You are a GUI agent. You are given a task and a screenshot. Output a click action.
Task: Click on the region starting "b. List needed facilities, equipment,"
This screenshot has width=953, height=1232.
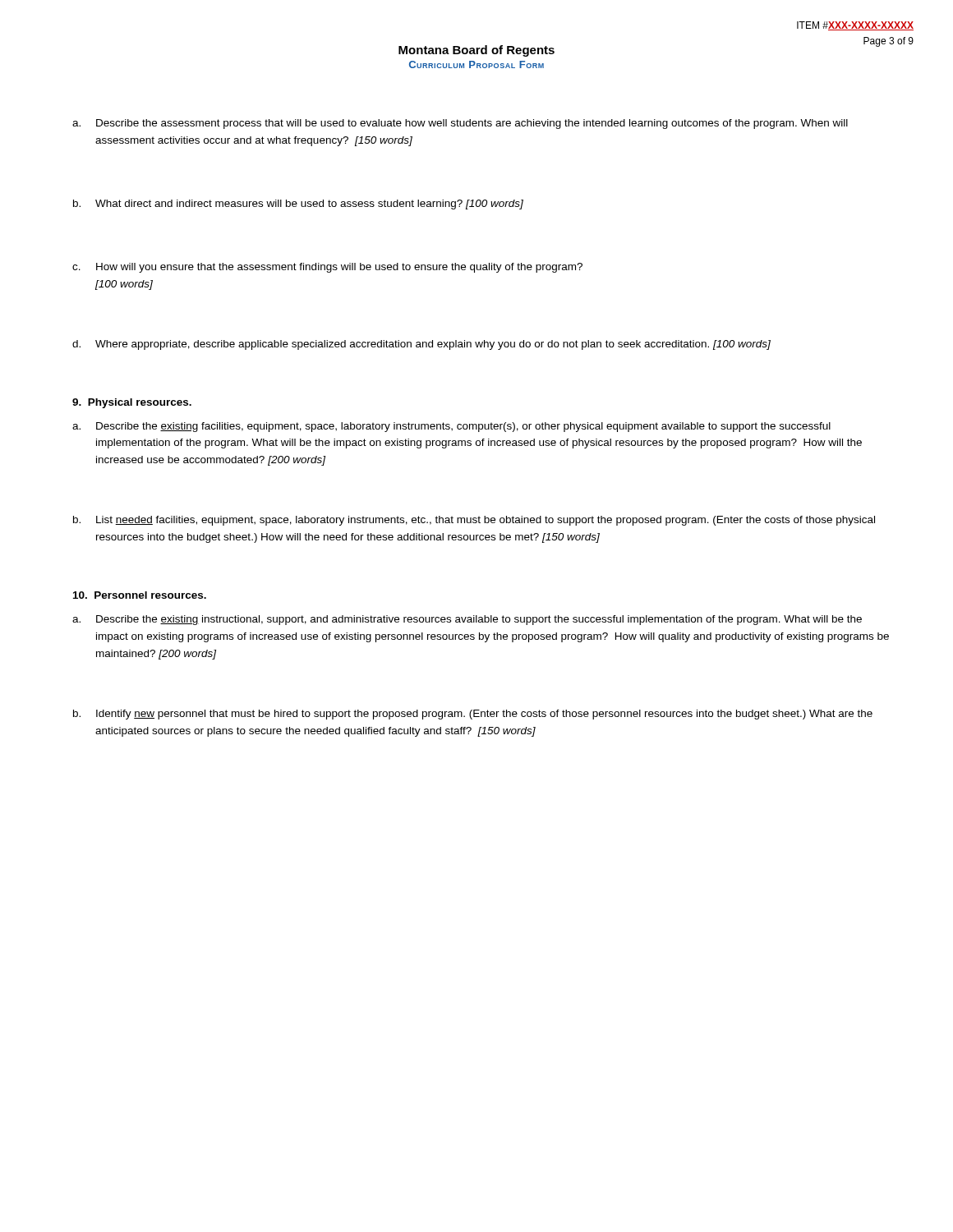(x=485, y=529)
